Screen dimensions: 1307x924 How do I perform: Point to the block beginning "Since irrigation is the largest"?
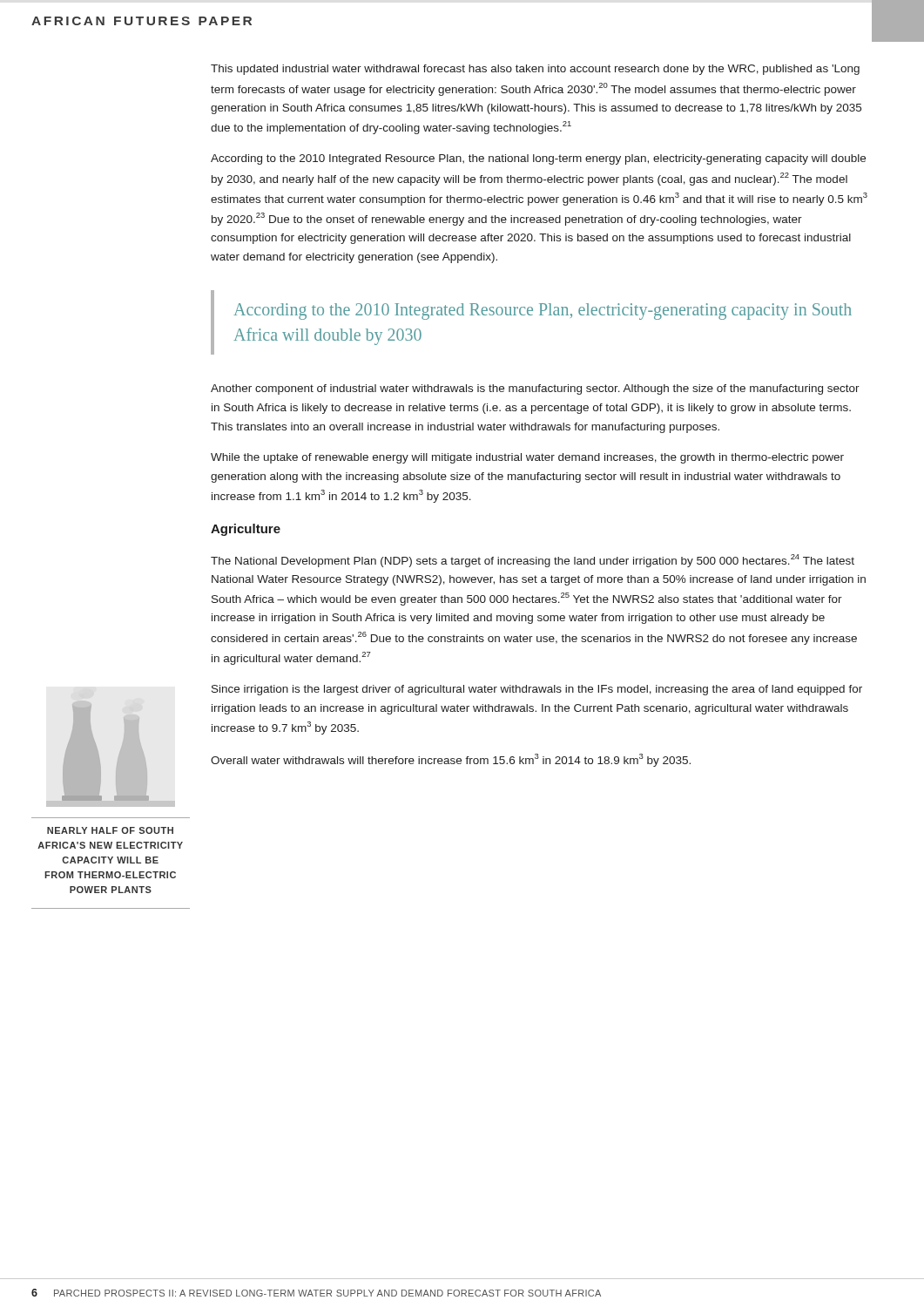click(540, 709)
